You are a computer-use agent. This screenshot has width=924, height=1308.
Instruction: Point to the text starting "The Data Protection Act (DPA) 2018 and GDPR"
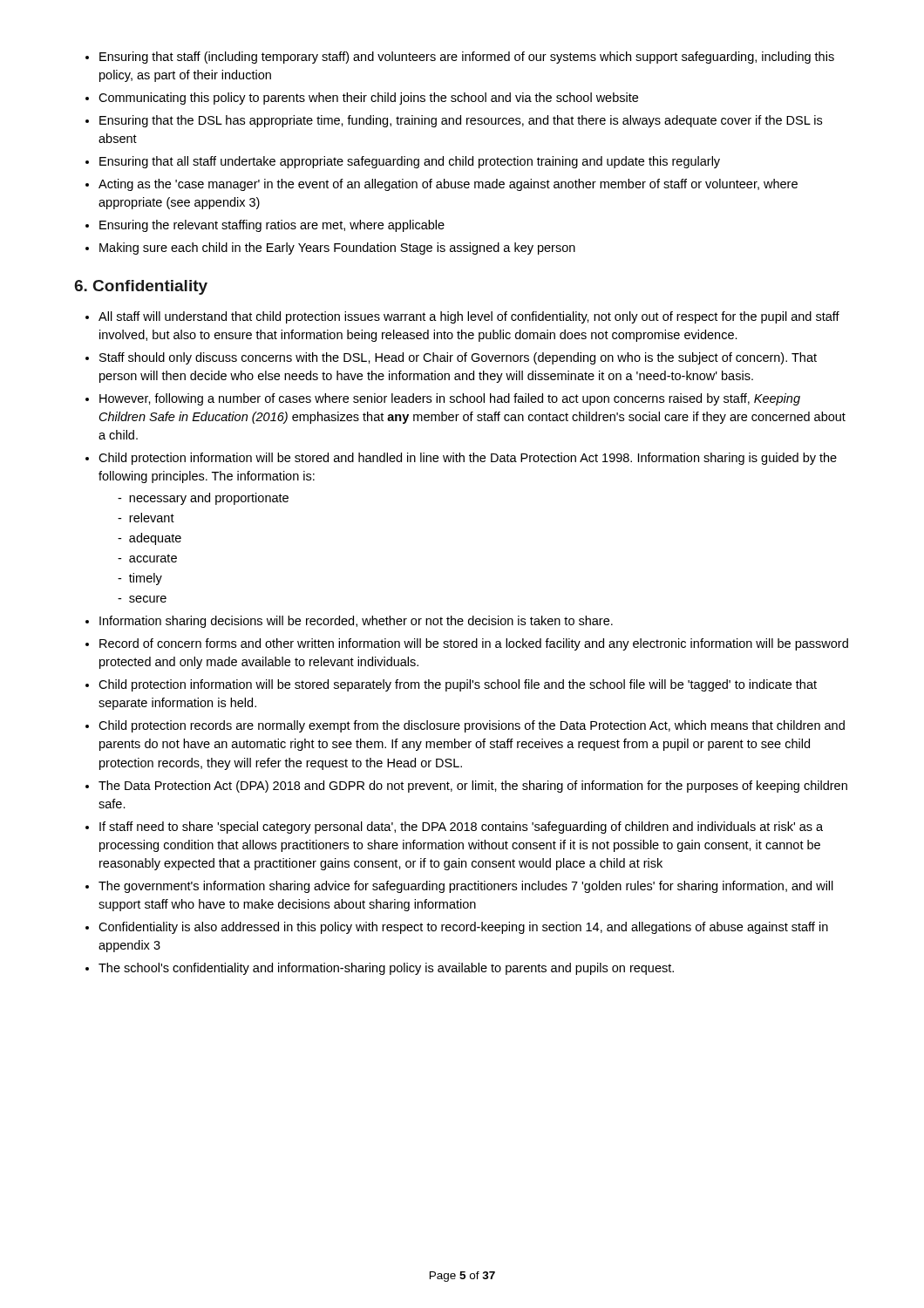point(474,795)
